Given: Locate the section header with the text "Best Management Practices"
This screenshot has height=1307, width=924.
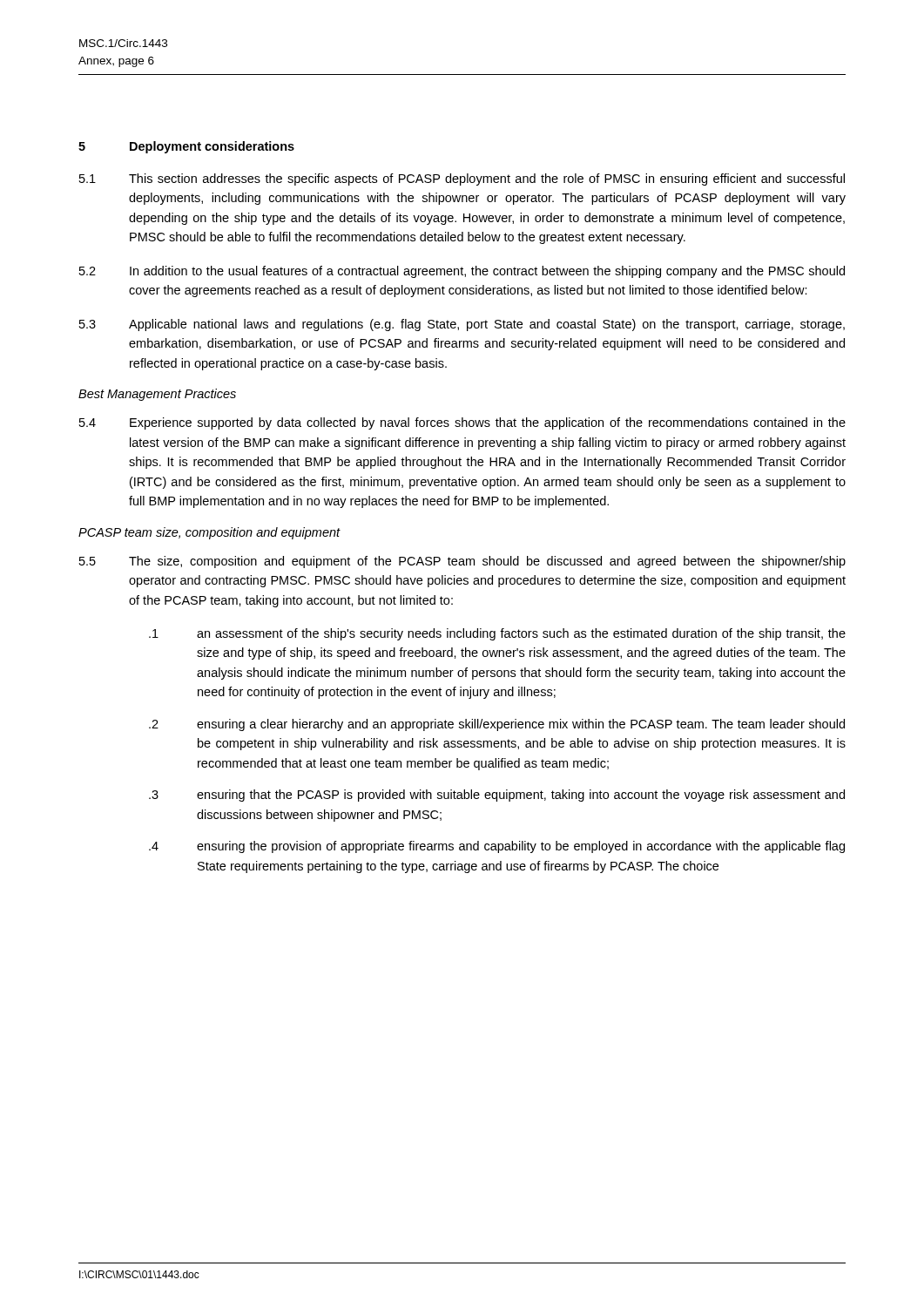Looking at the screenshot, I should 157,394.
